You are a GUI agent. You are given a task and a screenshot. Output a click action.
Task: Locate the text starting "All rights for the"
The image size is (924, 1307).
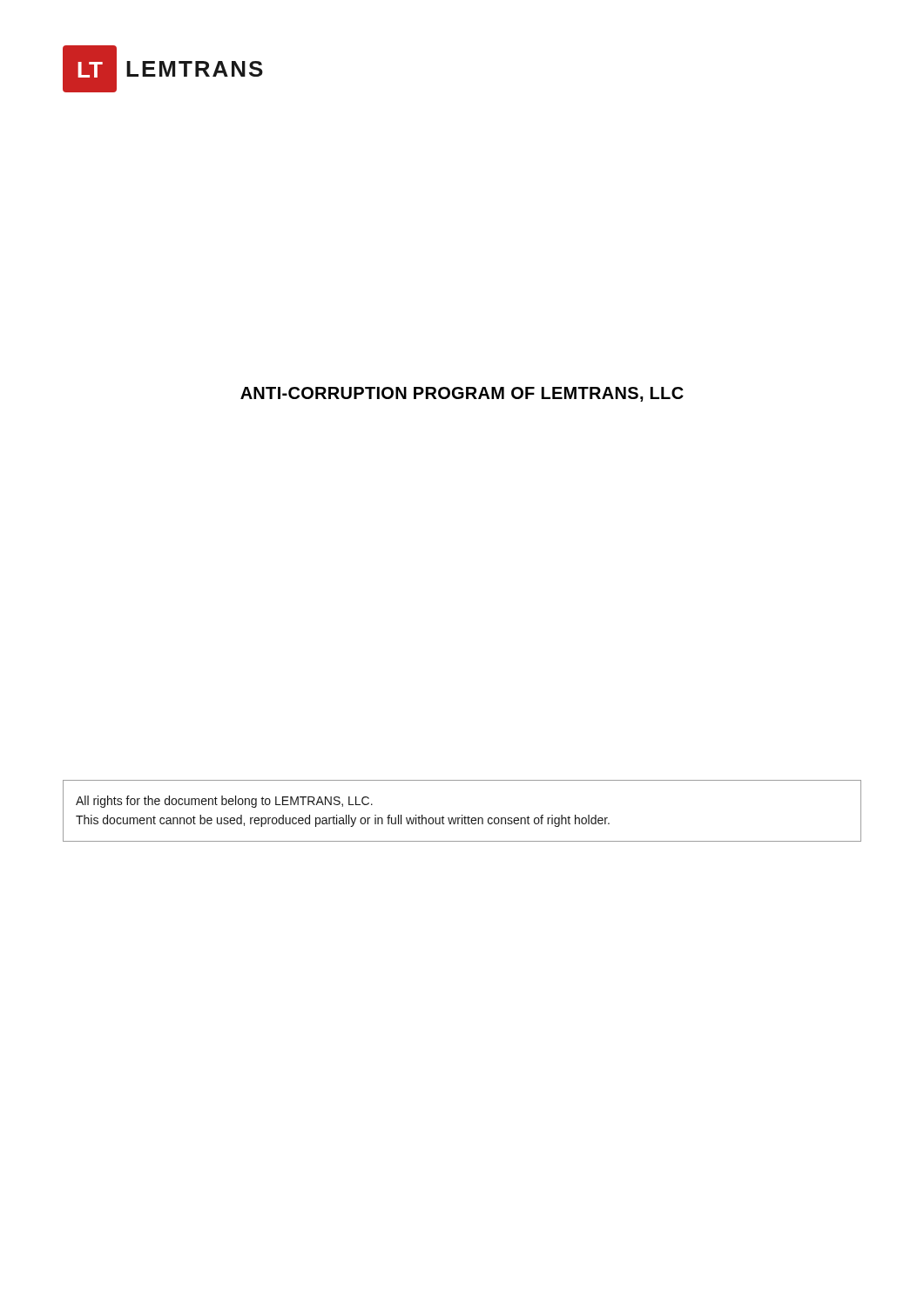tap(462, 811)
